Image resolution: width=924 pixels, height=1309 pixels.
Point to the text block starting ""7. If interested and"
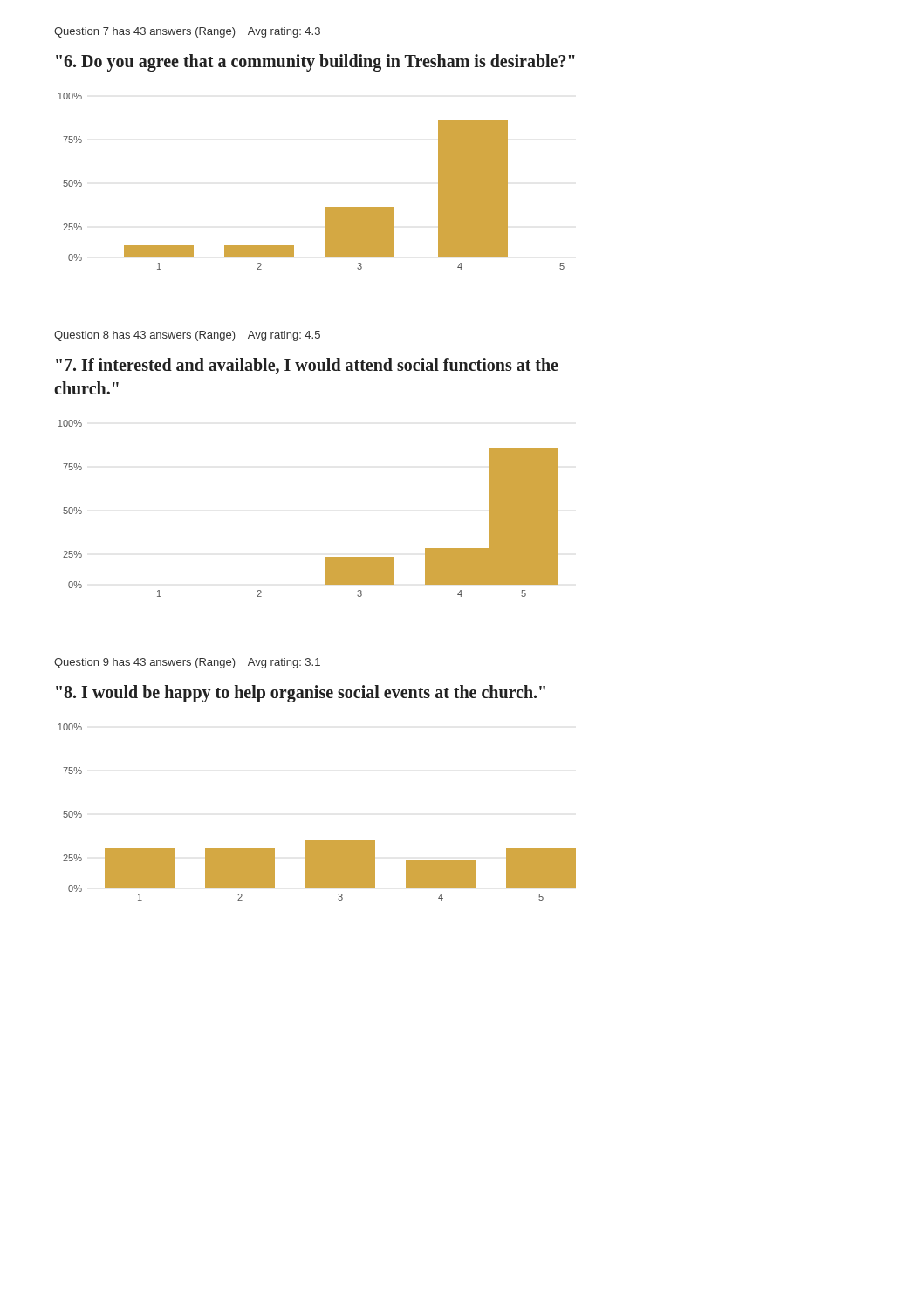tap(306, 377)
